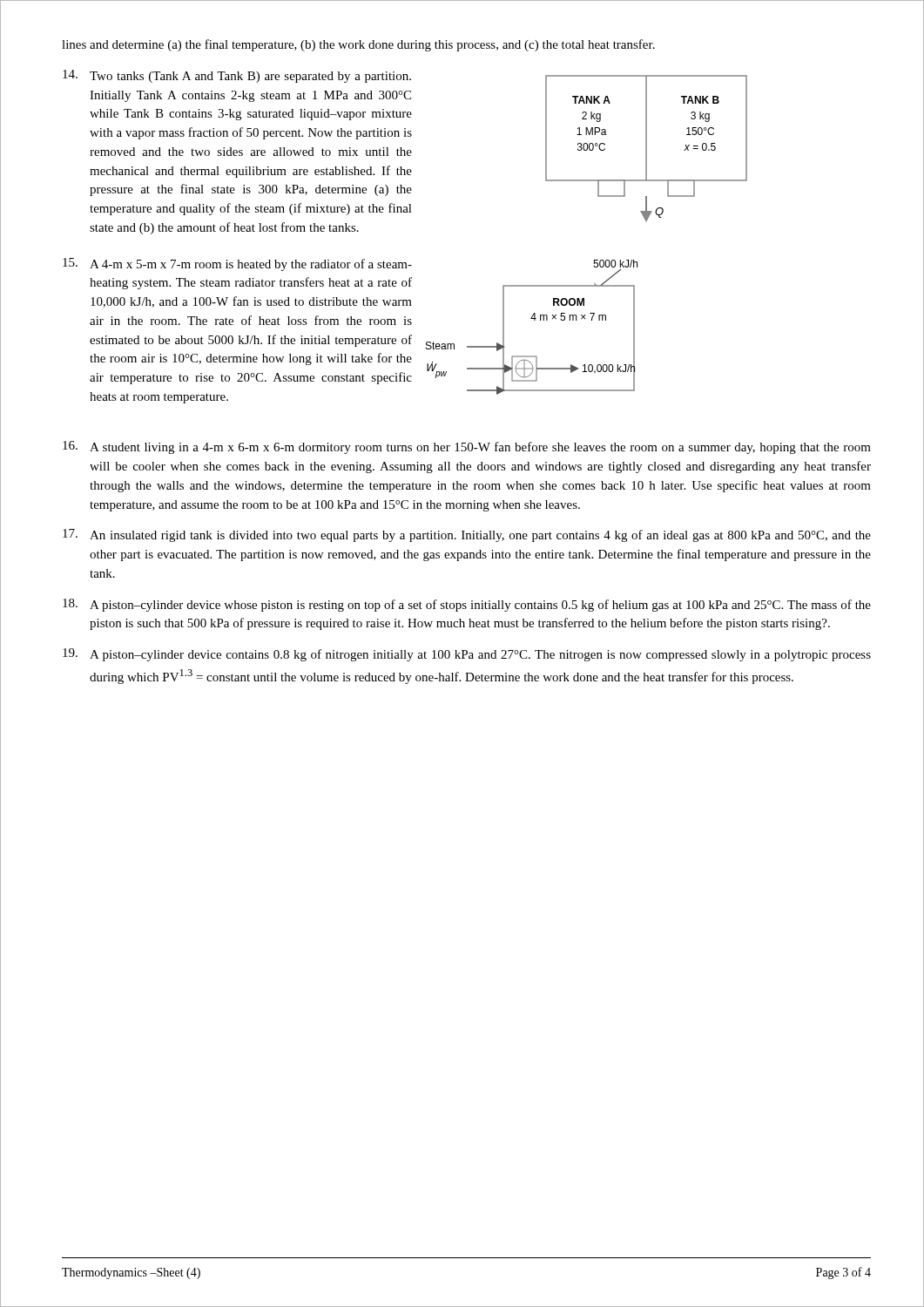Point to the text block starting "15. A 4-m x 5-m"
Image resolution: width=924 pixels, height=1307 pixels.
point(466,341)
